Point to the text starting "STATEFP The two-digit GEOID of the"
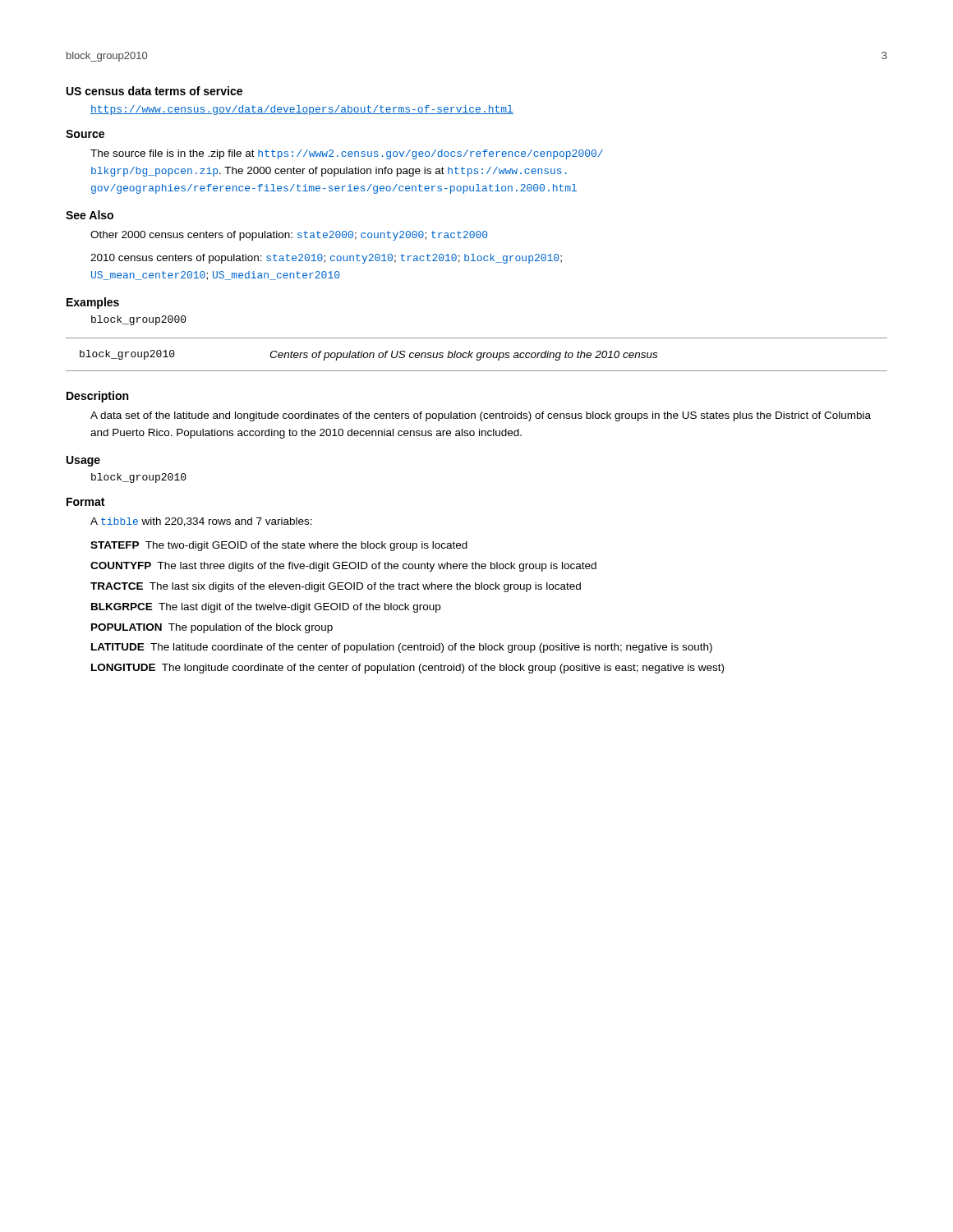953x1232 pixels. pyautogui.click(x=279, y=545)
